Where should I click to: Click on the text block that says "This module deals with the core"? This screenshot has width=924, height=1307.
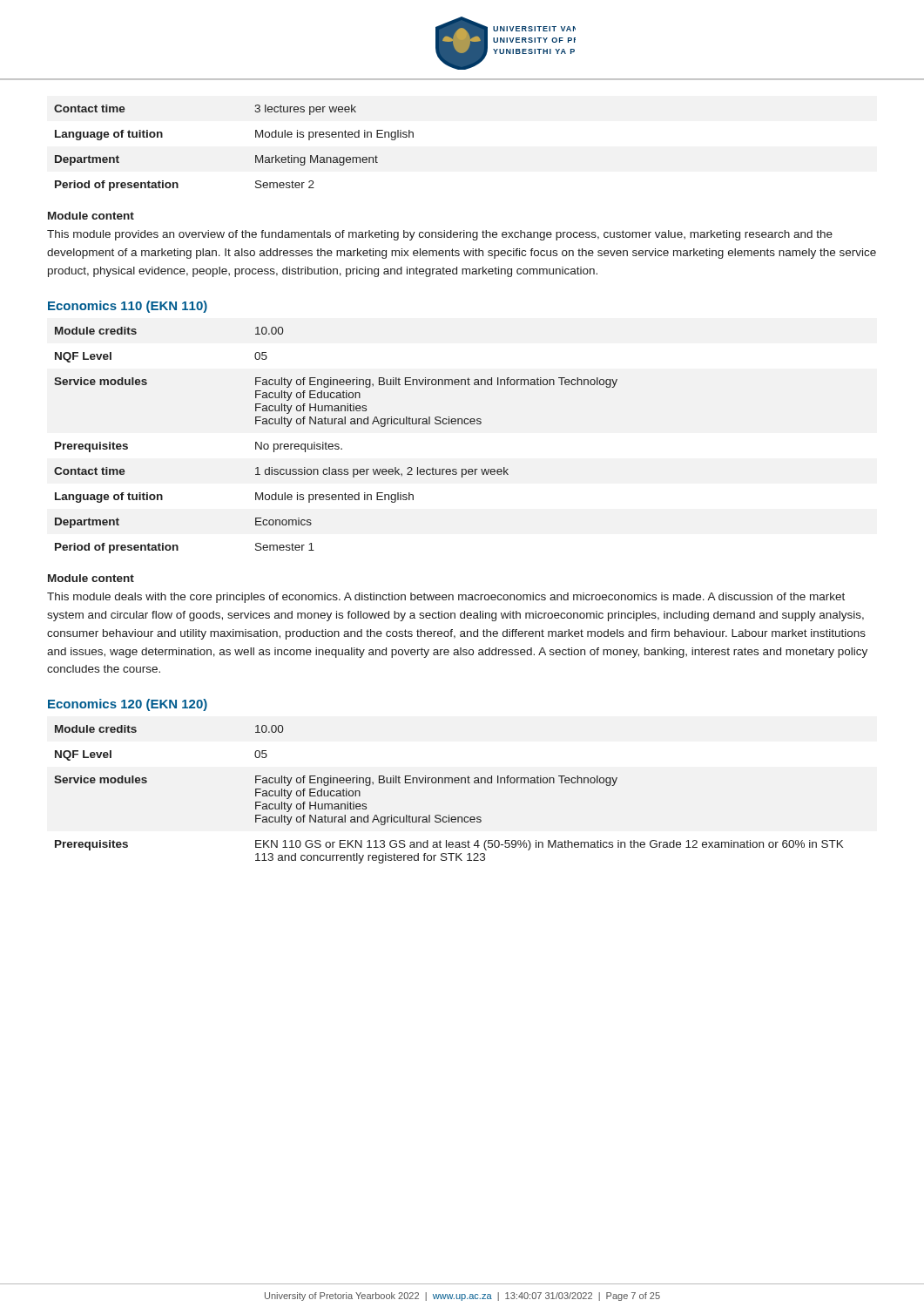[457, 633]
